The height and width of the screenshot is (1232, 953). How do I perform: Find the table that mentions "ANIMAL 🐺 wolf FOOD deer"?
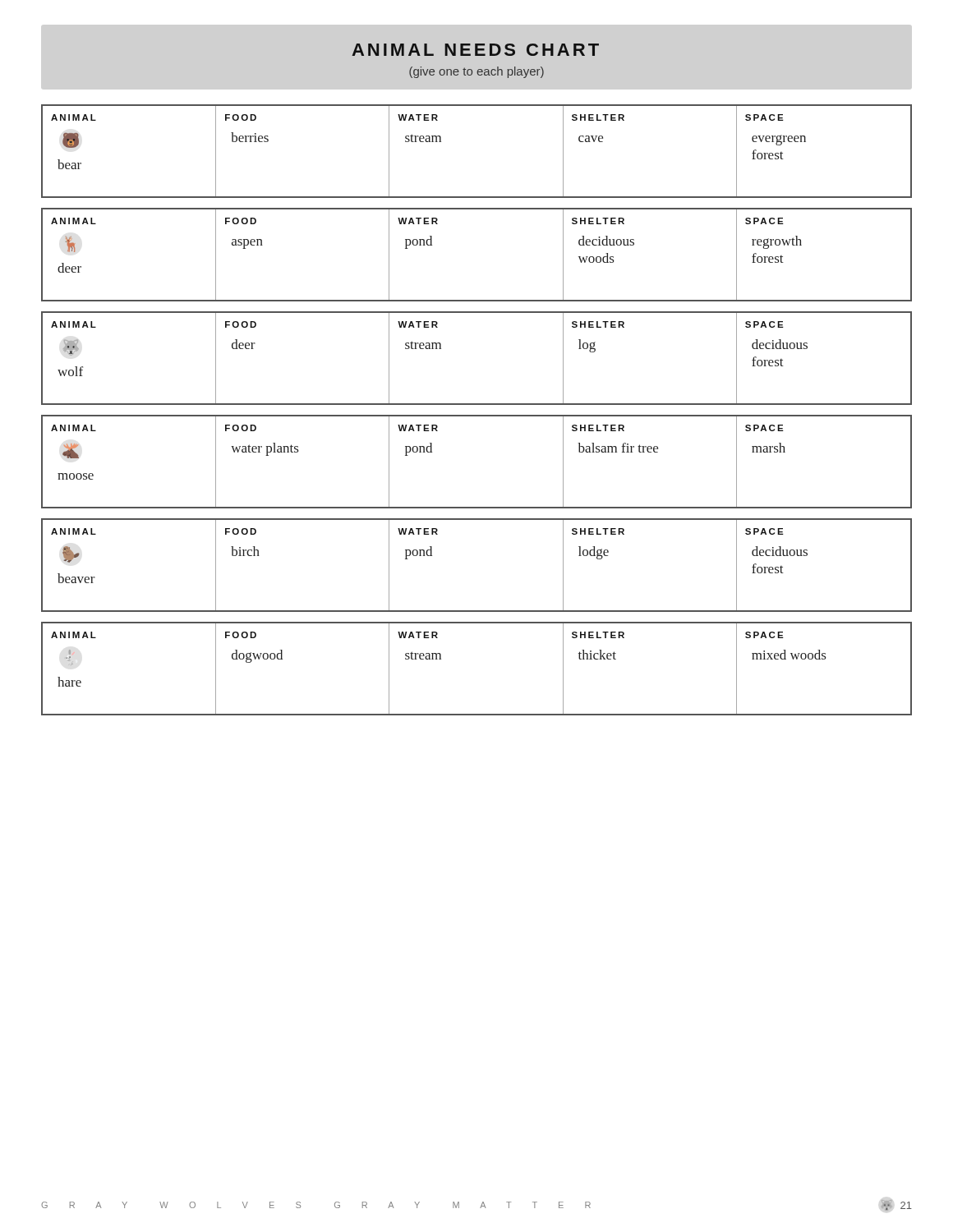tap(476, 358)
